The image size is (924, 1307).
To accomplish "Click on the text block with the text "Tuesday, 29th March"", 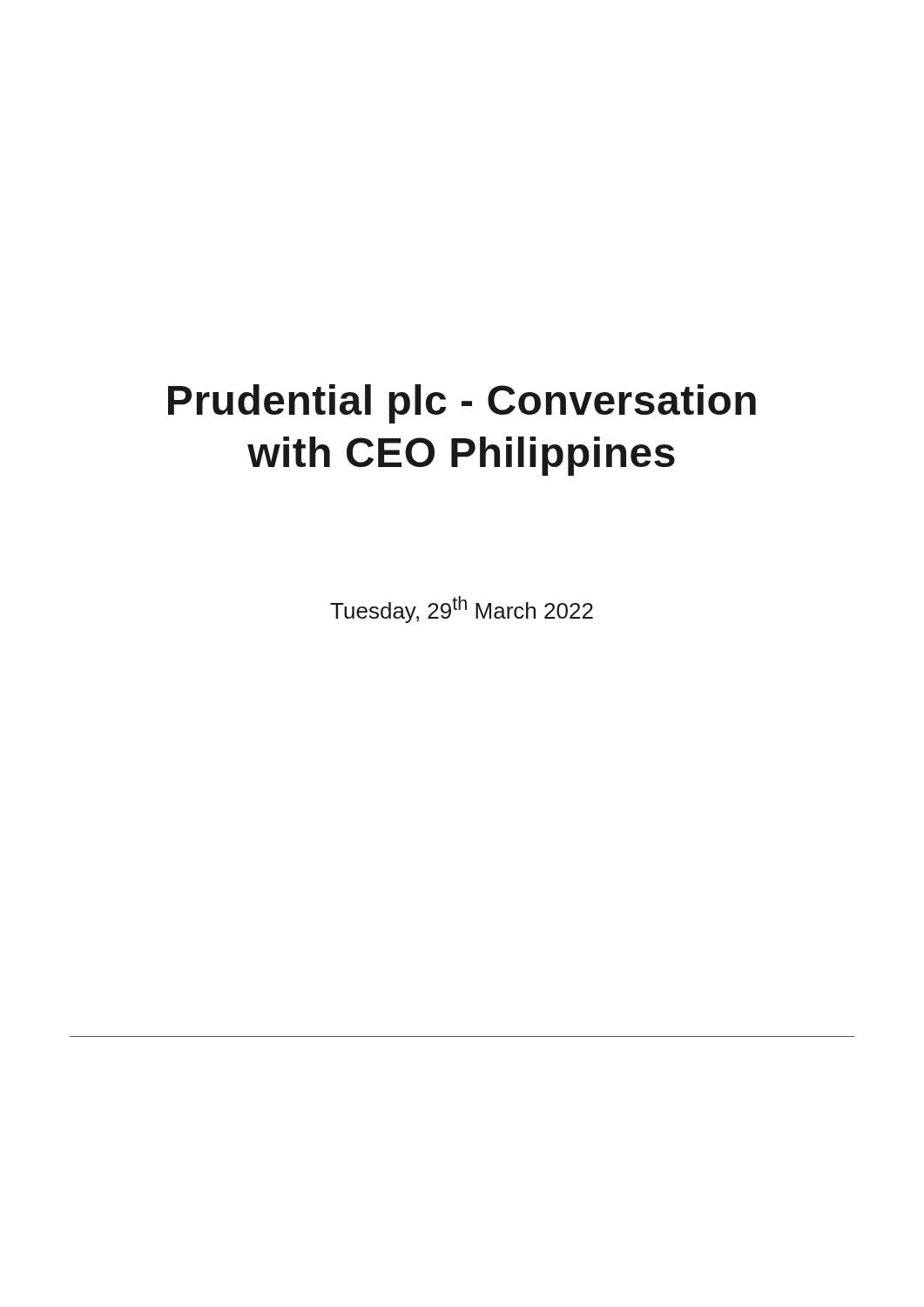I will click(x=462, y=608).
